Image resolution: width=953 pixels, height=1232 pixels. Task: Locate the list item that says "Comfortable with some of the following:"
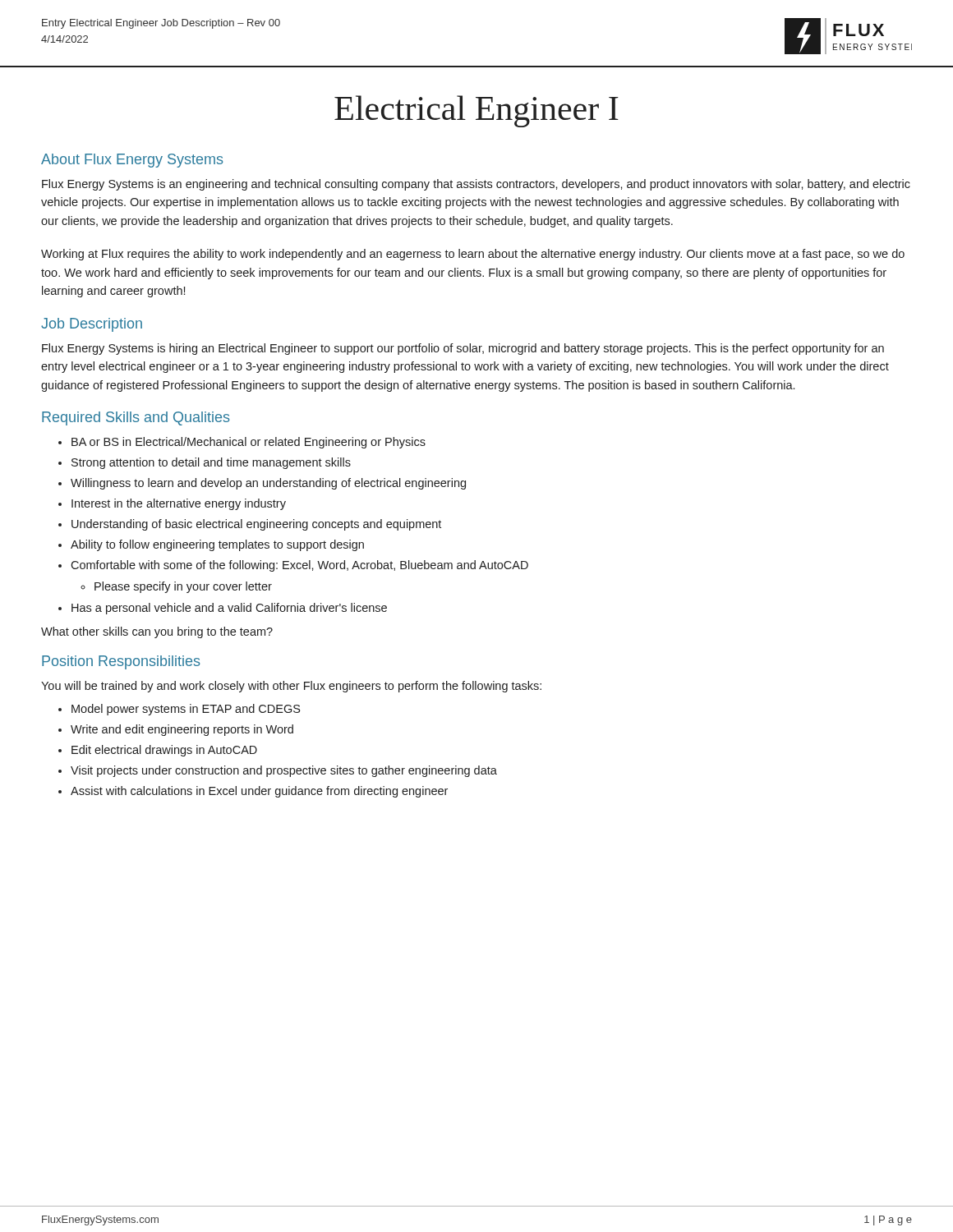click(491, 578)
